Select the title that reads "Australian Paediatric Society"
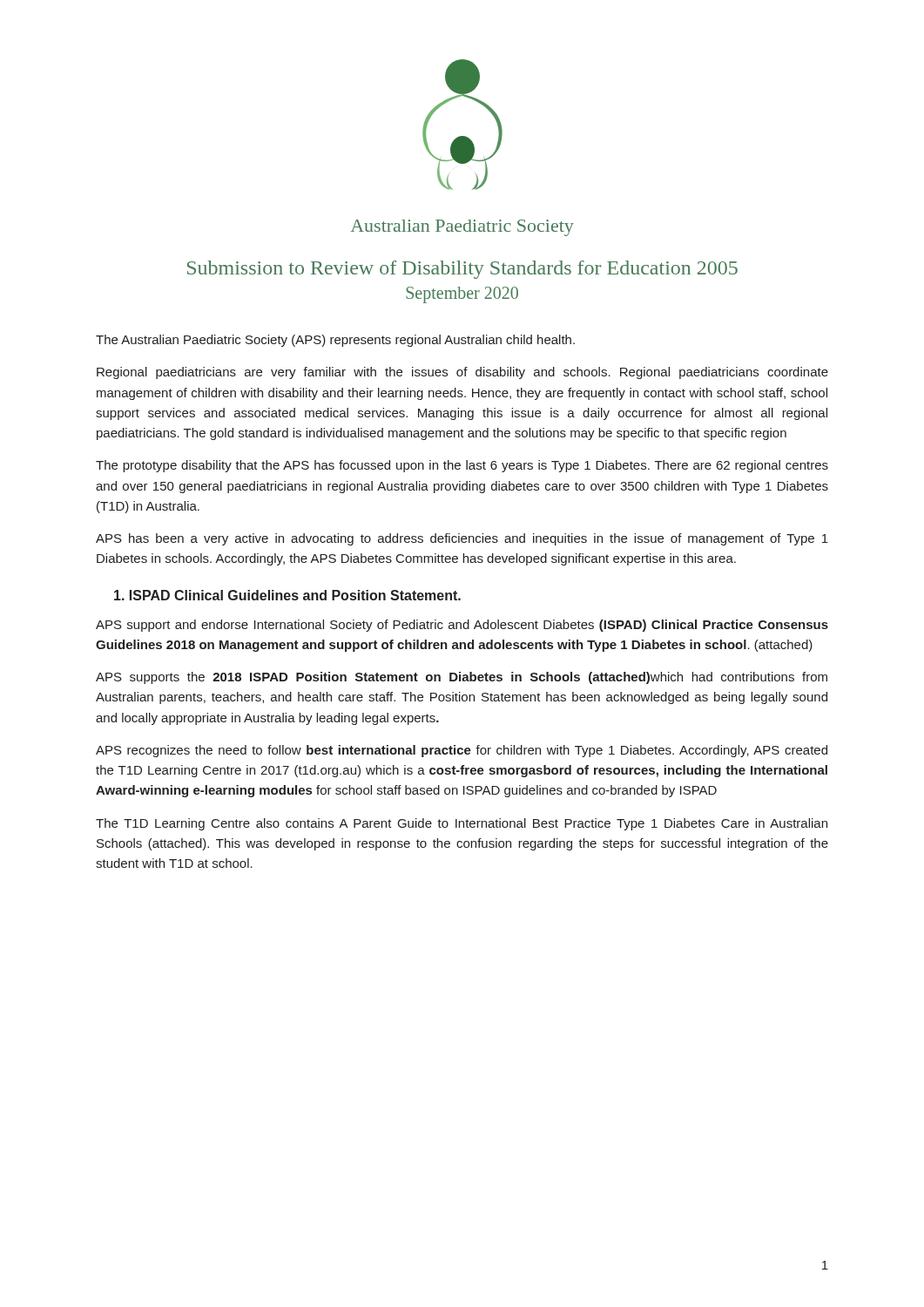Viewport: 924px width, 1307px height. (x=462, y=225)
